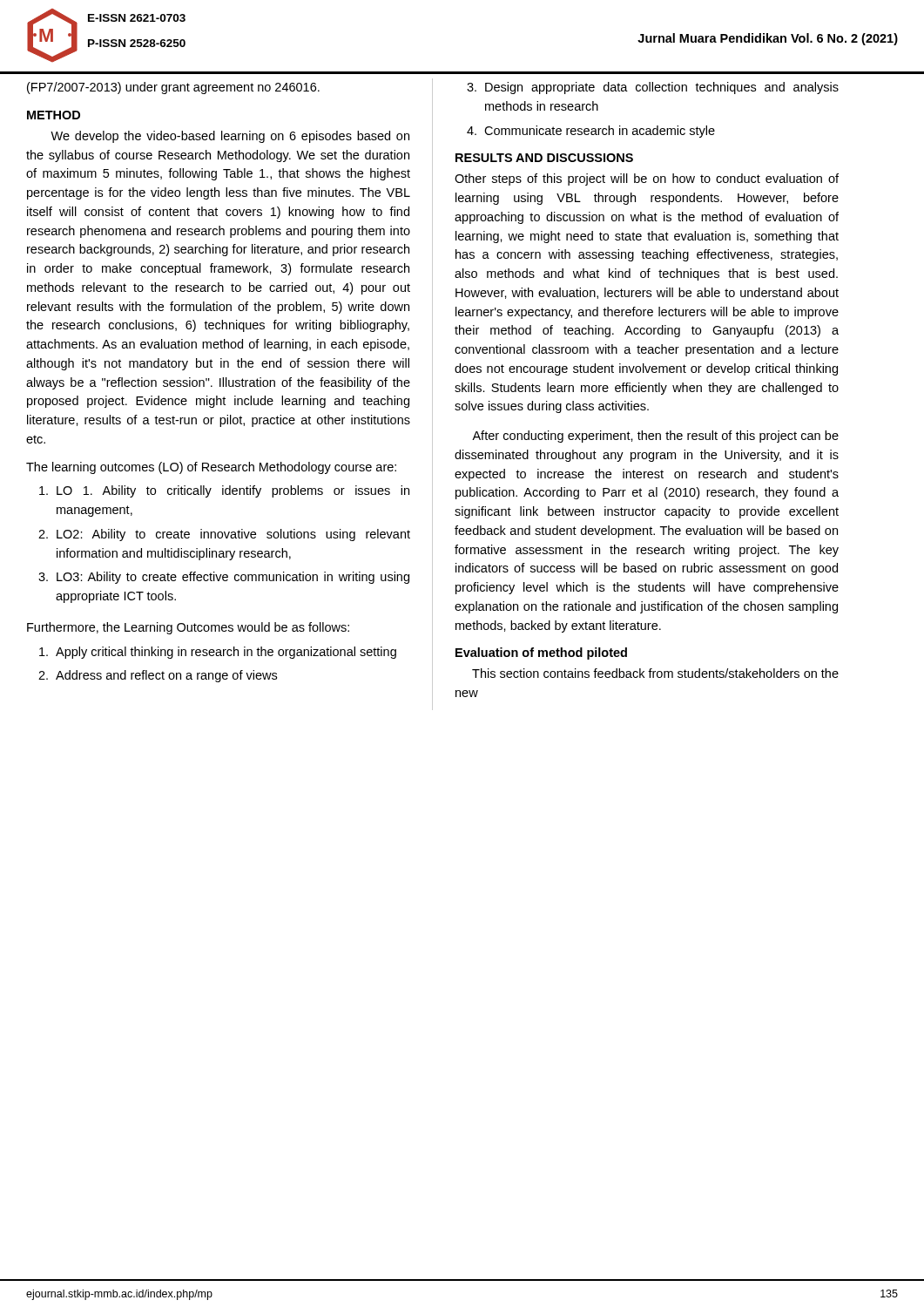Locate the text block that reads "Furthermore, the Learning"
Image resolution: width=924 pixels, height=1307 pixels.
(188, 627)
